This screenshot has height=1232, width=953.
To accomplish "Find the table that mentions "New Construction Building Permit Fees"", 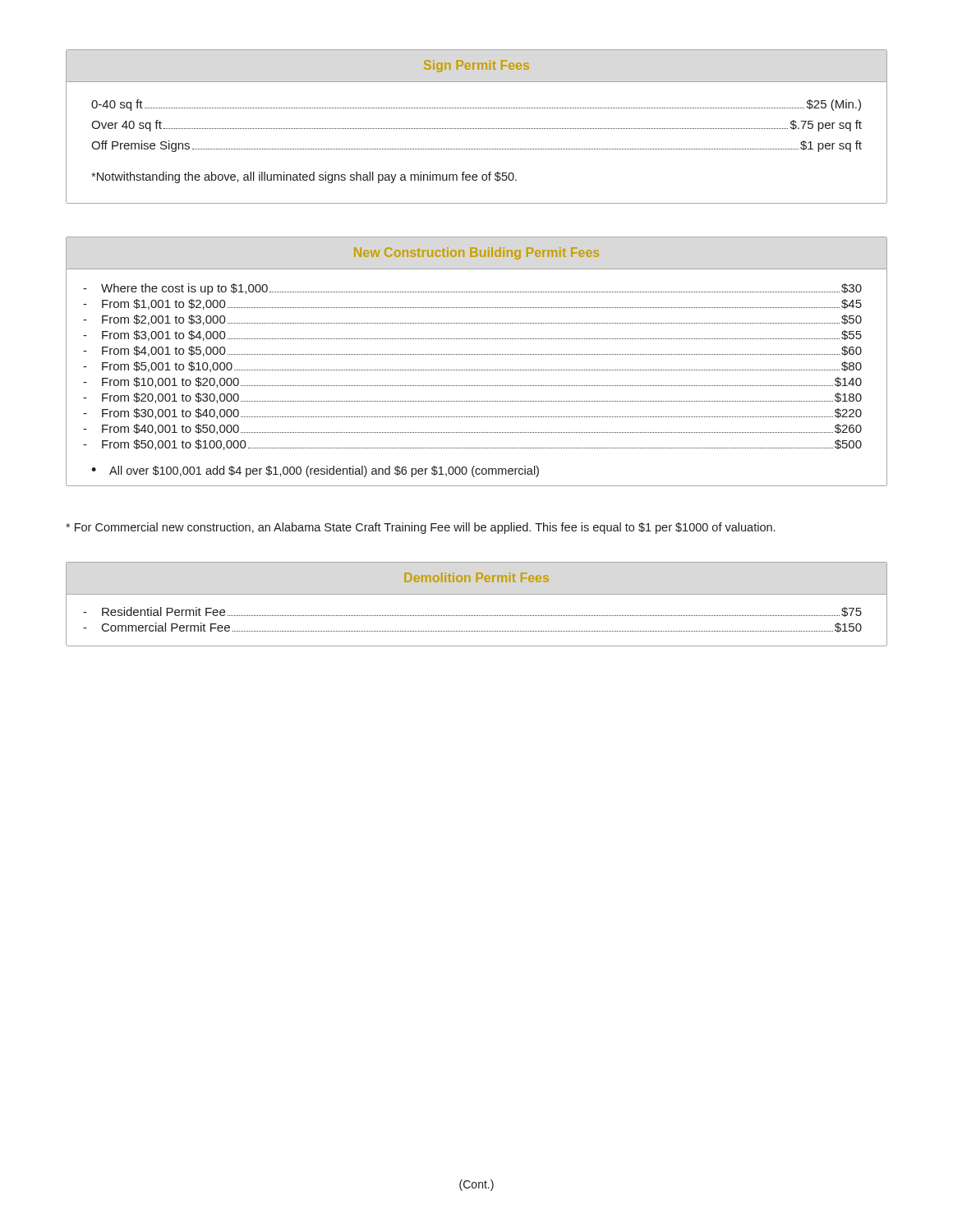I will [x=476, y=361].
